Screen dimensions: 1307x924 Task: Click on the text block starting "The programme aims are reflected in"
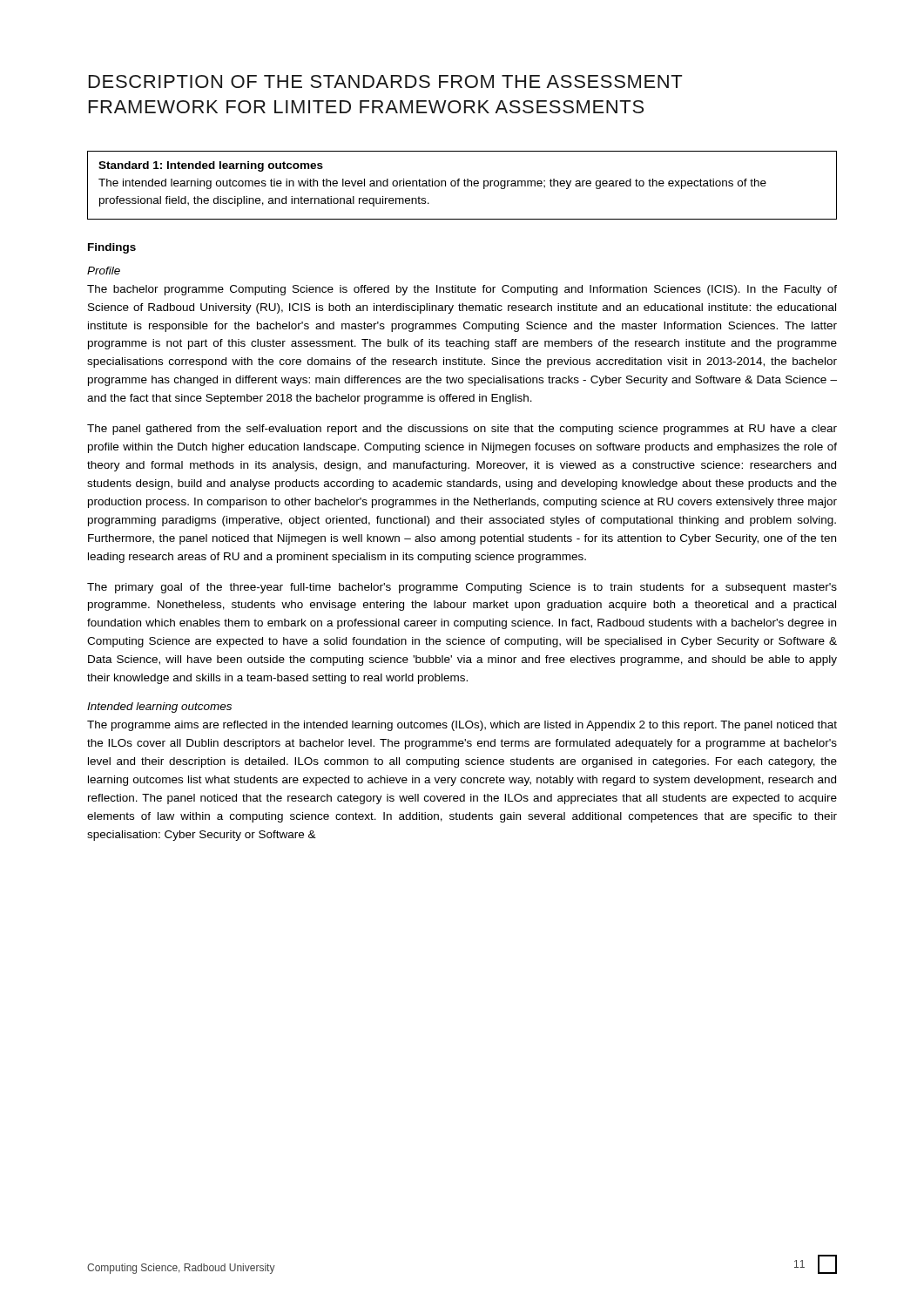[462, 780]
